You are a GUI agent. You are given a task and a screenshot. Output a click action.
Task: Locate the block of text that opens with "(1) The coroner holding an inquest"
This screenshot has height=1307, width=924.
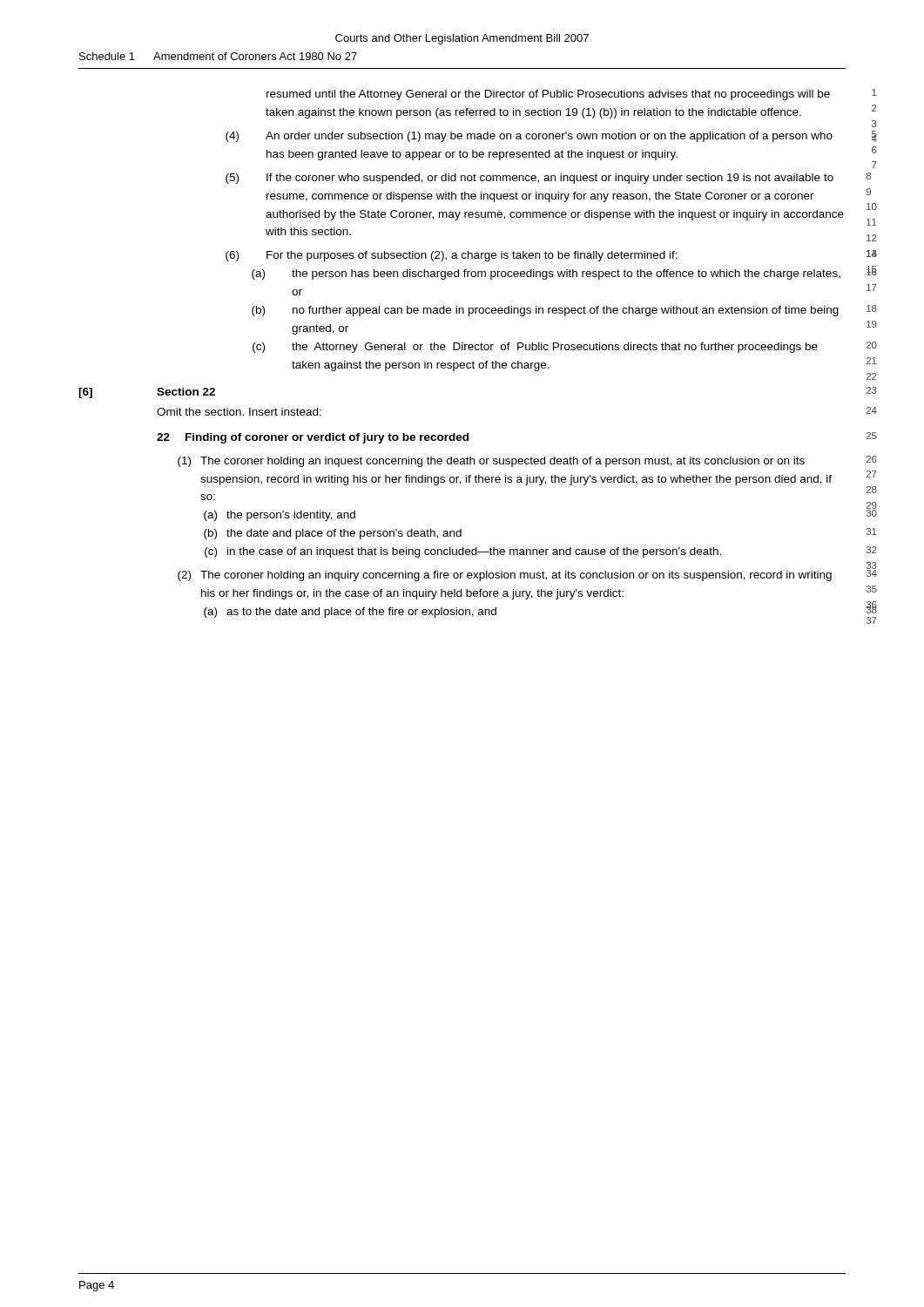(x=503, y=479)
